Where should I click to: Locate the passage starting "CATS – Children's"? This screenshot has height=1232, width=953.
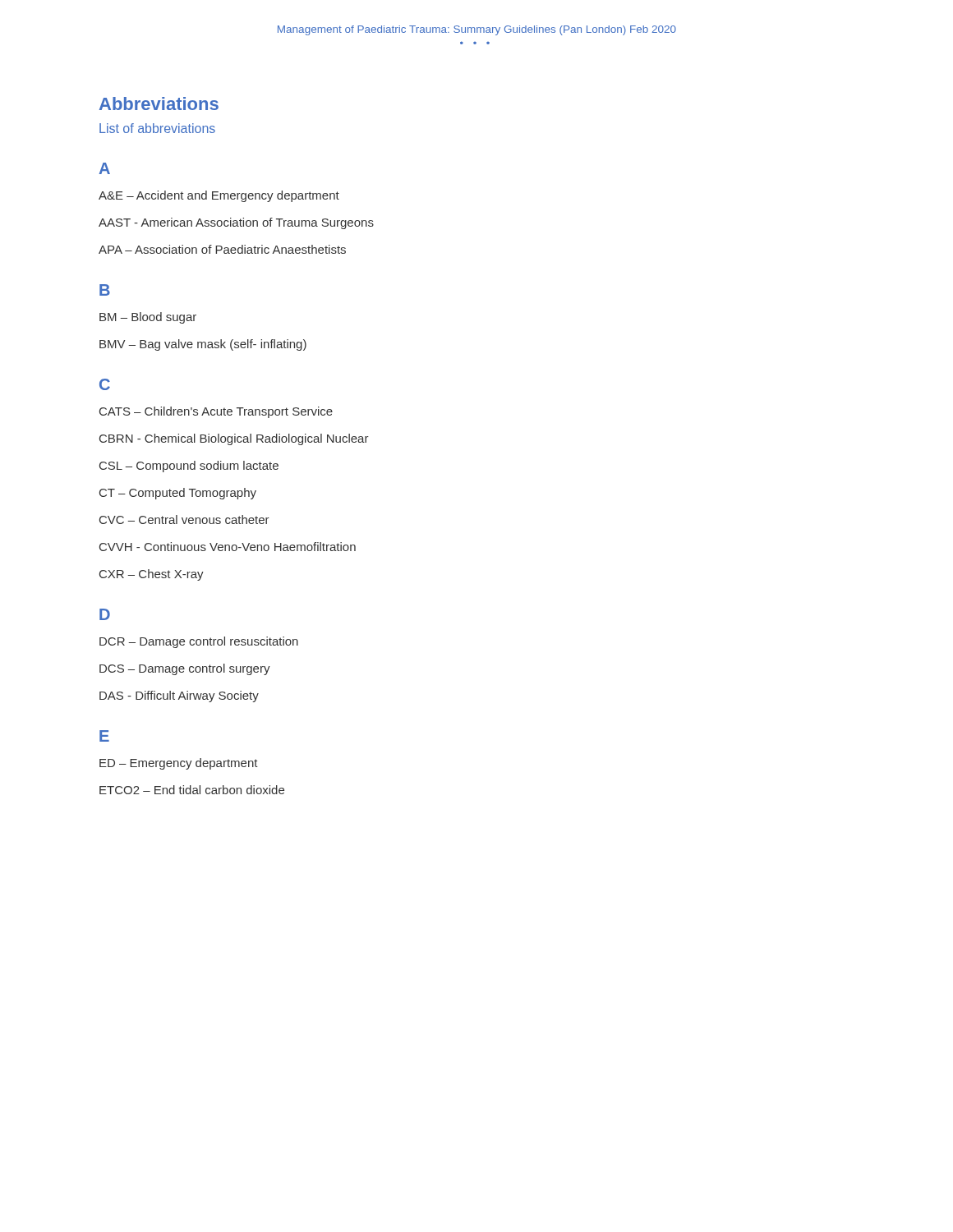(x=216, y=411)
